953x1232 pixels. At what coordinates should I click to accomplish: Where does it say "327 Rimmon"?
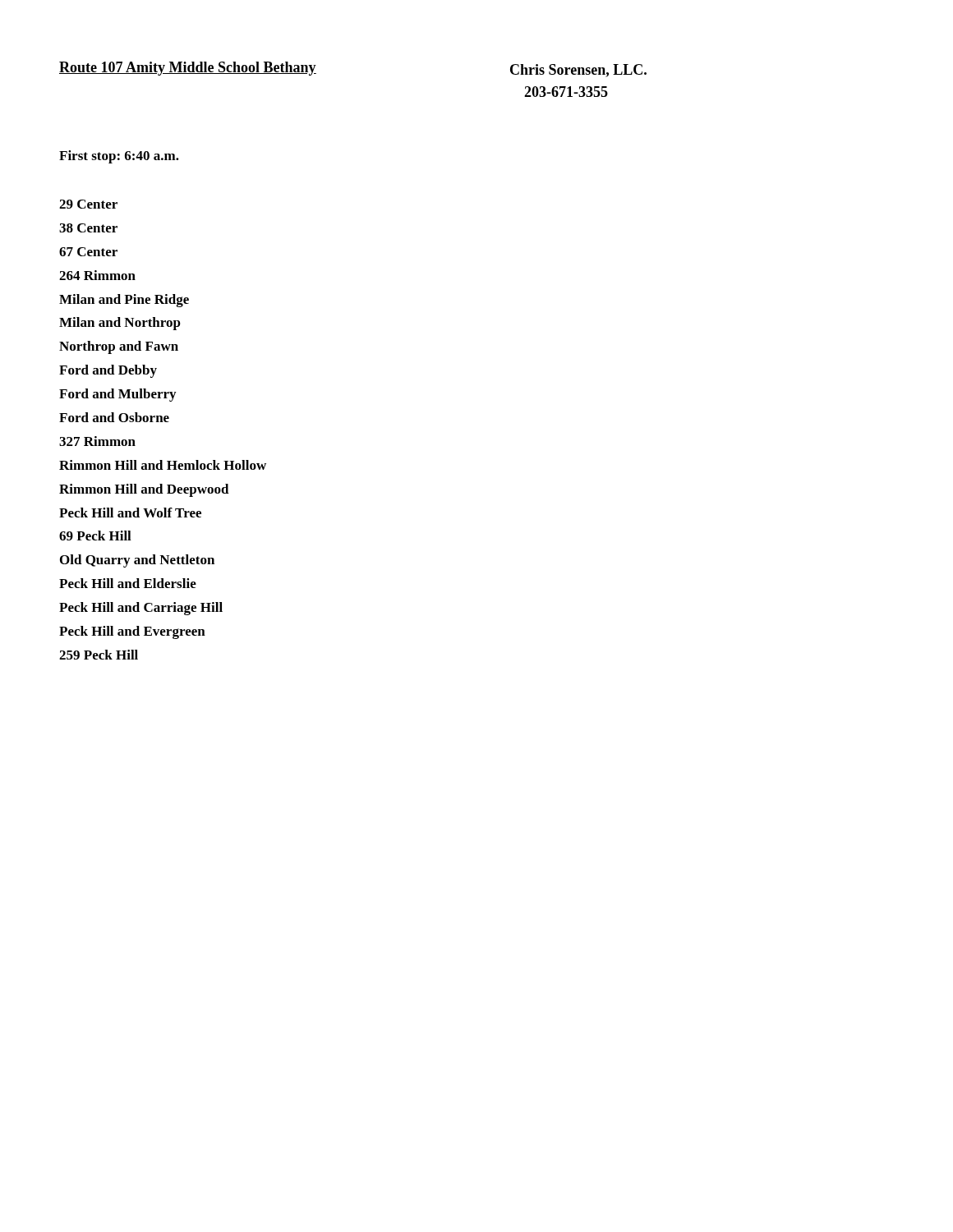click(97, 441)
